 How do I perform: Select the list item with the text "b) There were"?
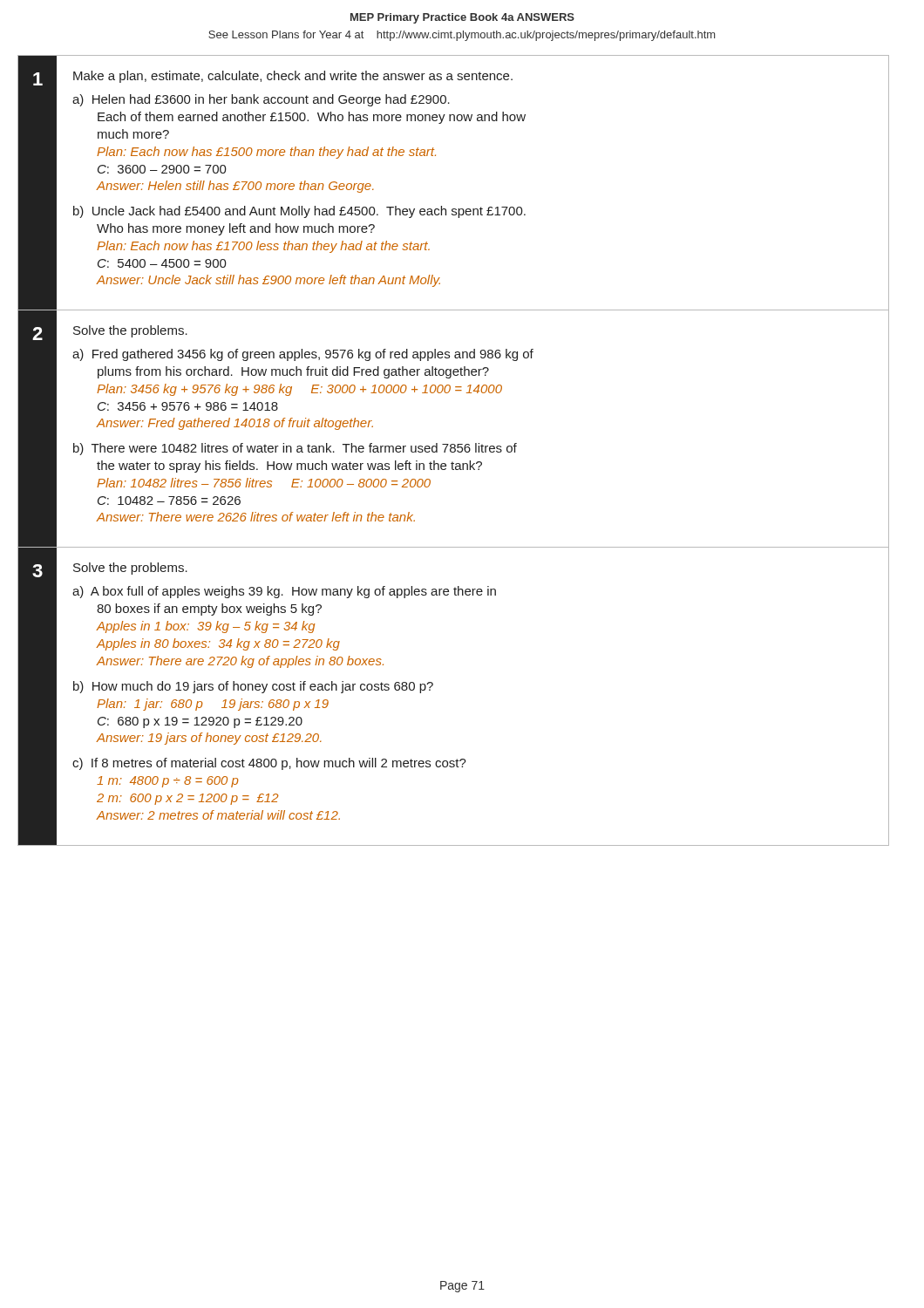295,449
